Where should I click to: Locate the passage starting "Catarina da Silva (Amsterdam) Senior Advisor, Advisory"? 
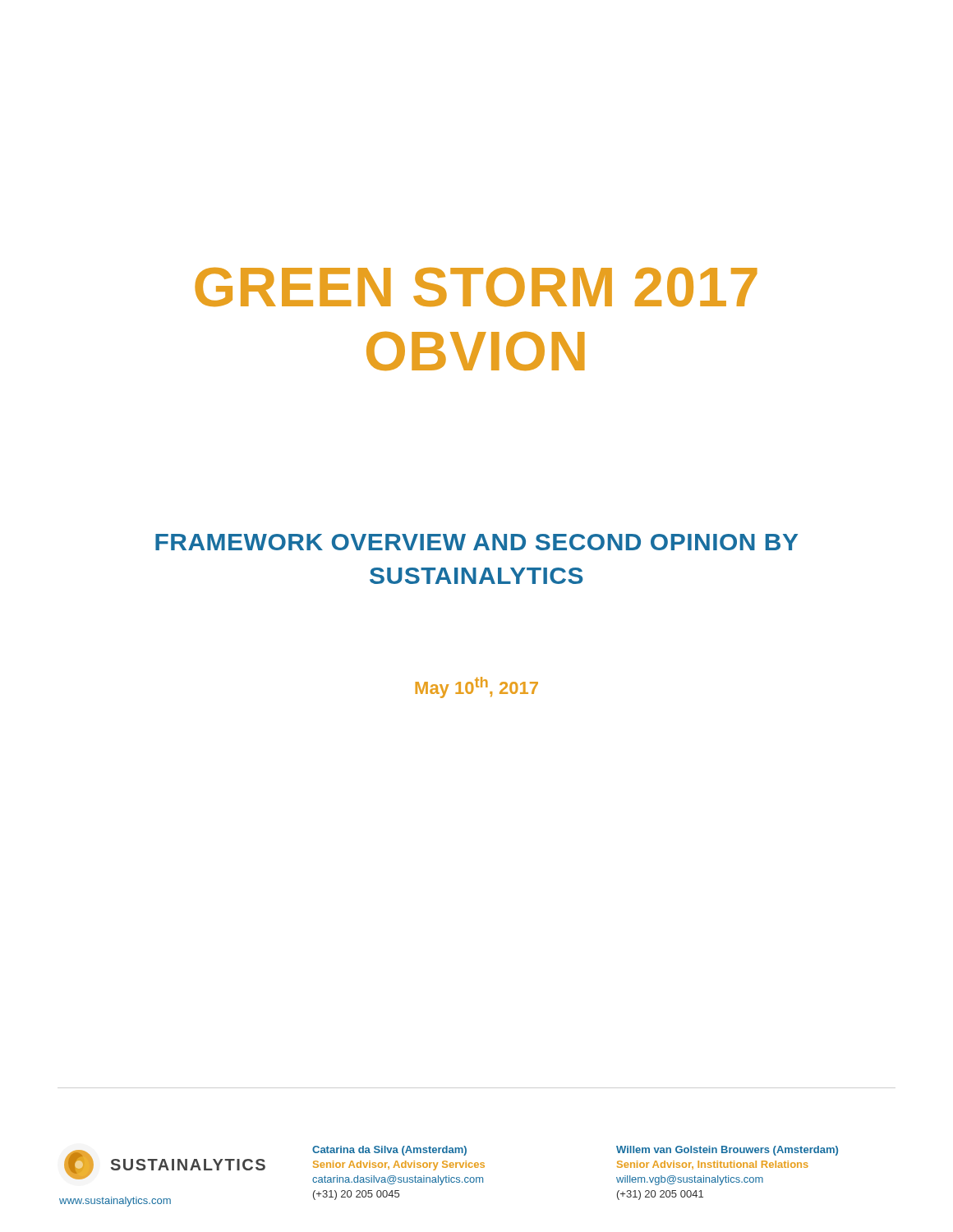452,1172
